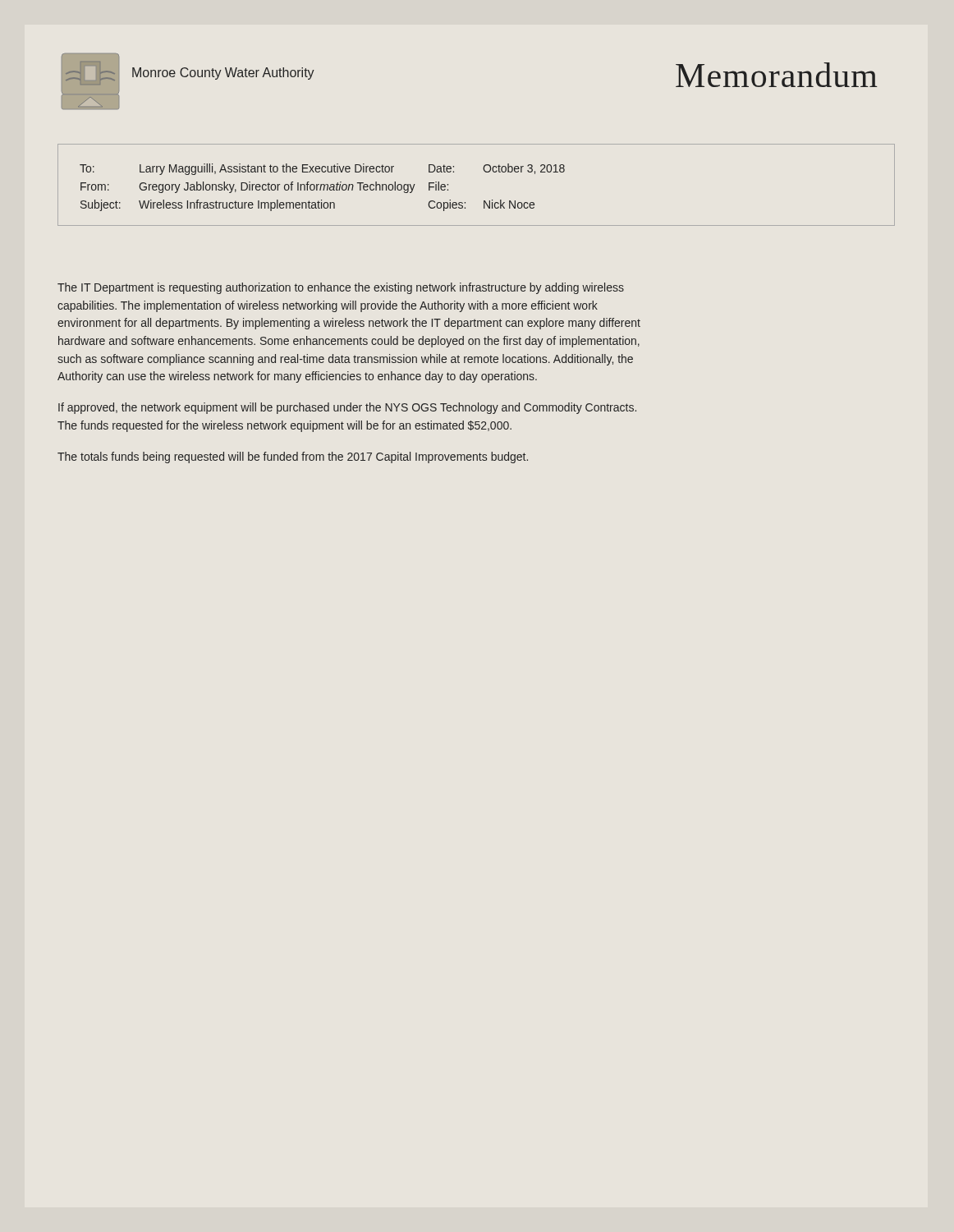Locate the block of text that opens with "If approved, the"
Viewport: 954px width, 1232px height.
pos(347,416)
